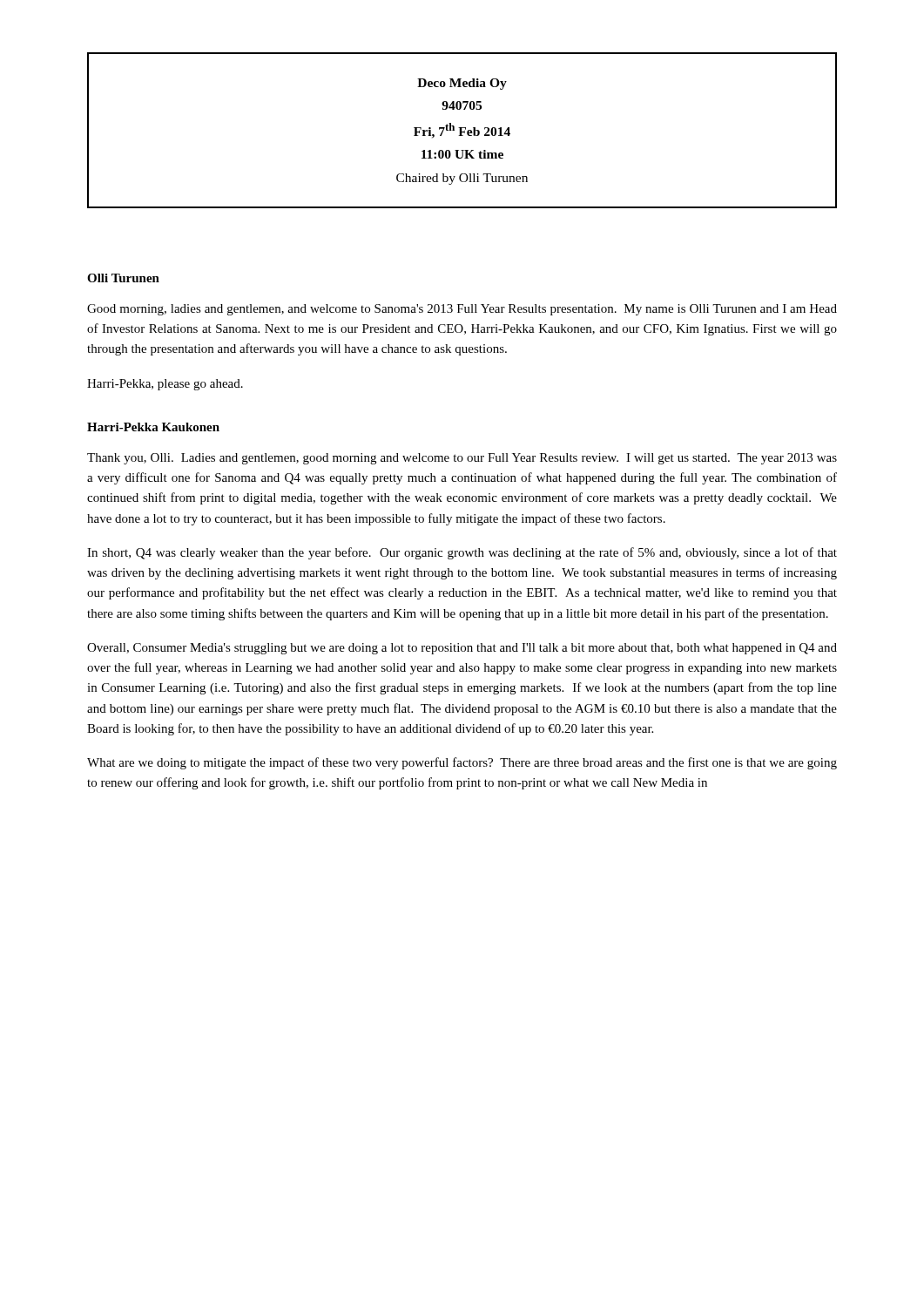Navigate to the text starting "Thank you, Olli. Ladies and gentlemen, good morning"
Viewport: 924px width, 1307px height.
(462, 488)
